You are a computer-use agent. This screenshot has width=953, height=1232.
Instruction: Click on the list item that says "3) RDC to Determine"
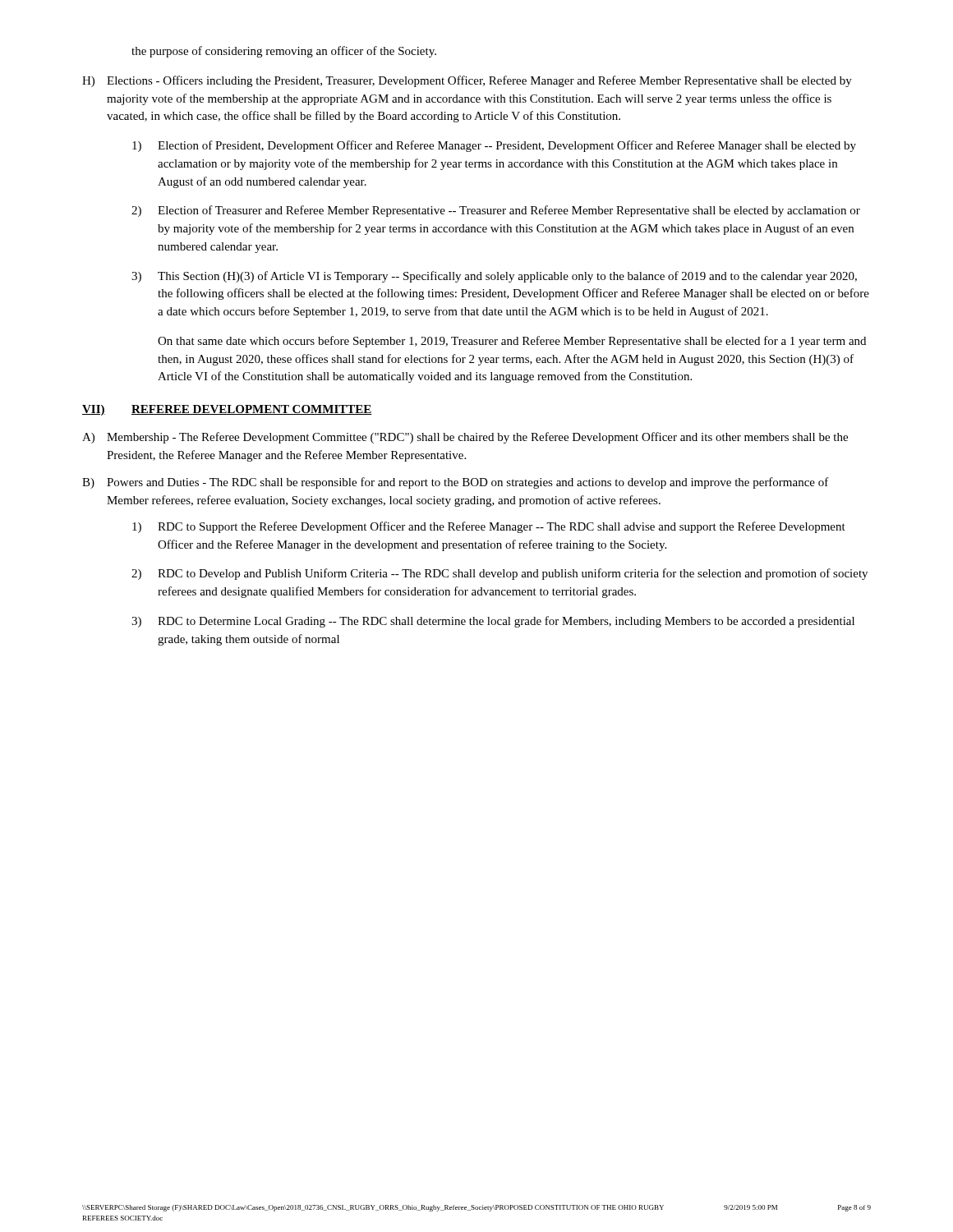(x=501, y=630)
